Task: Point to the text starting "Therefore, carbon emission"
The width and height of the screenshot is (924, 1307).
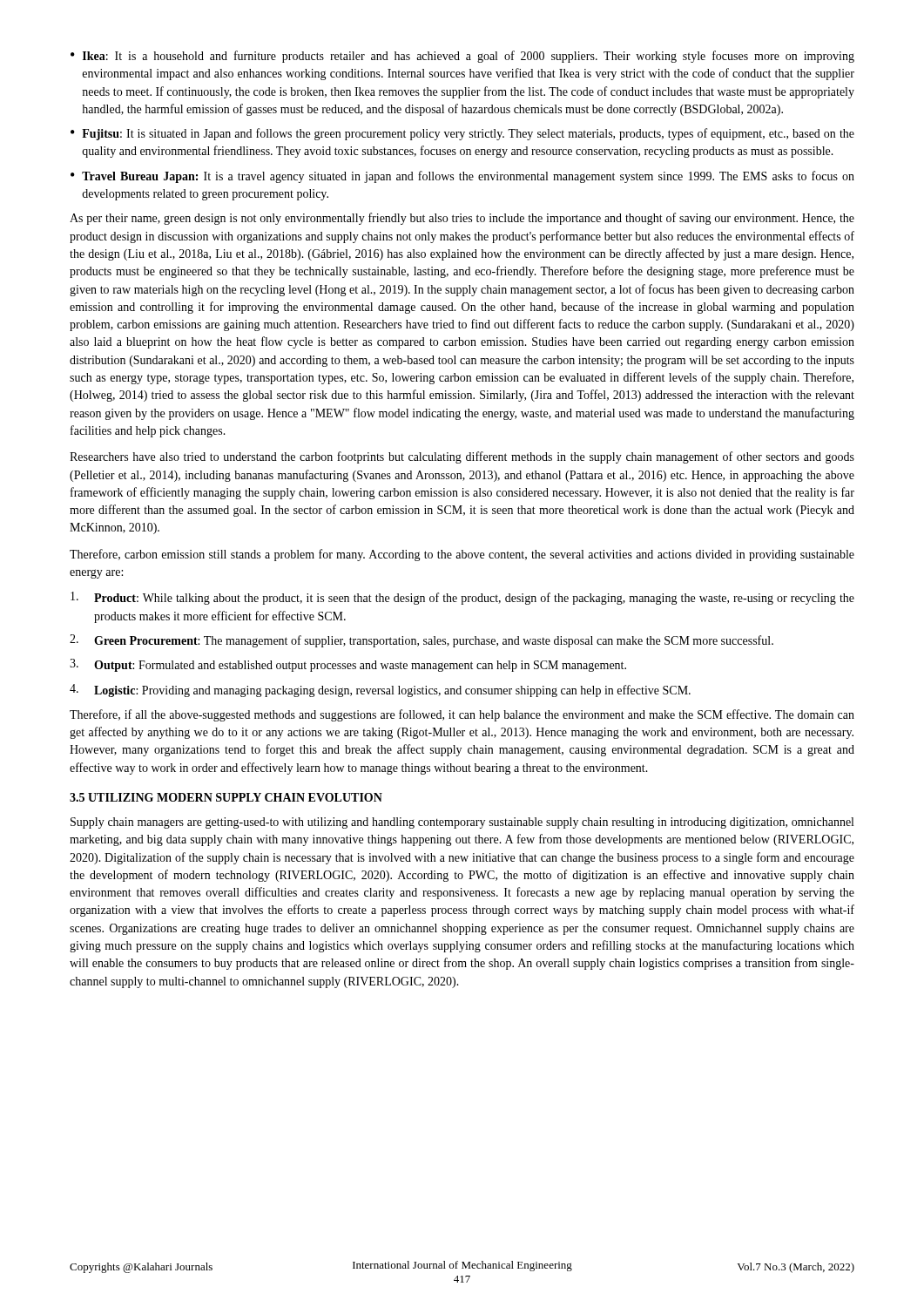Action: pos(462,563)
